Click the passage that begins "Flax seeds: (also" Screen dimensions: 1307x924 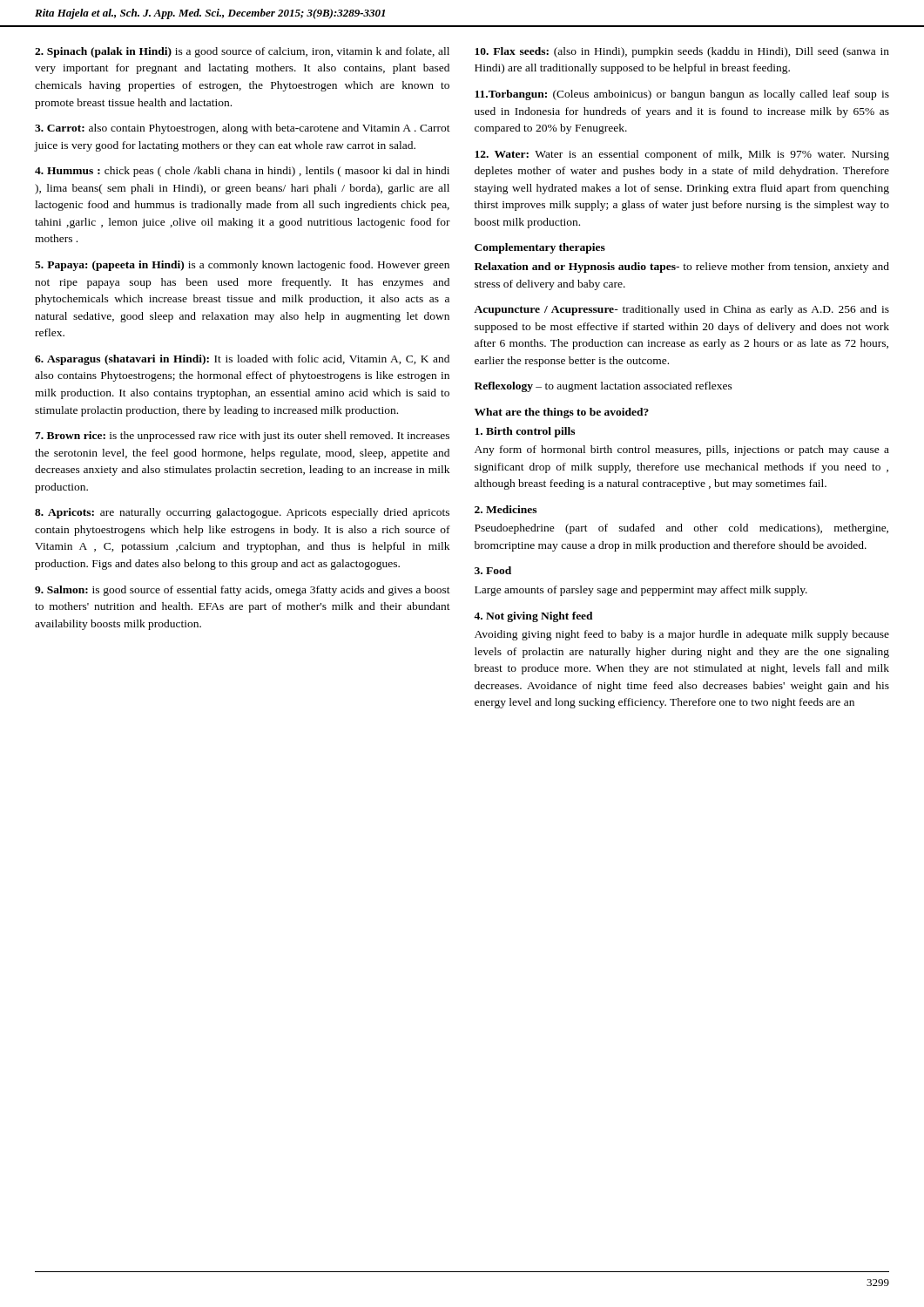tap(682, 60)
